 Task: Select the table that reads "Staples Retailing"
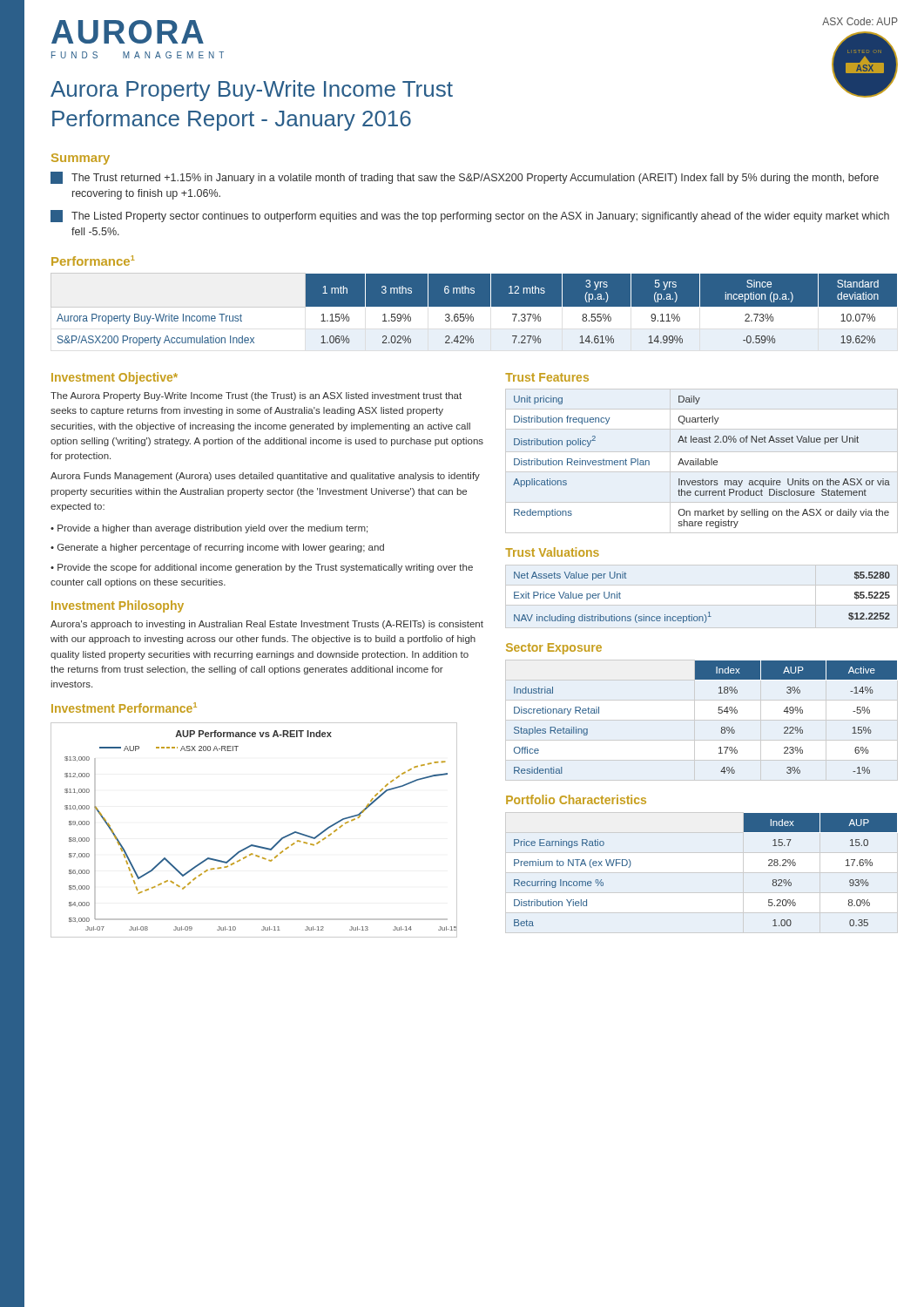click(x=702, y=720)
